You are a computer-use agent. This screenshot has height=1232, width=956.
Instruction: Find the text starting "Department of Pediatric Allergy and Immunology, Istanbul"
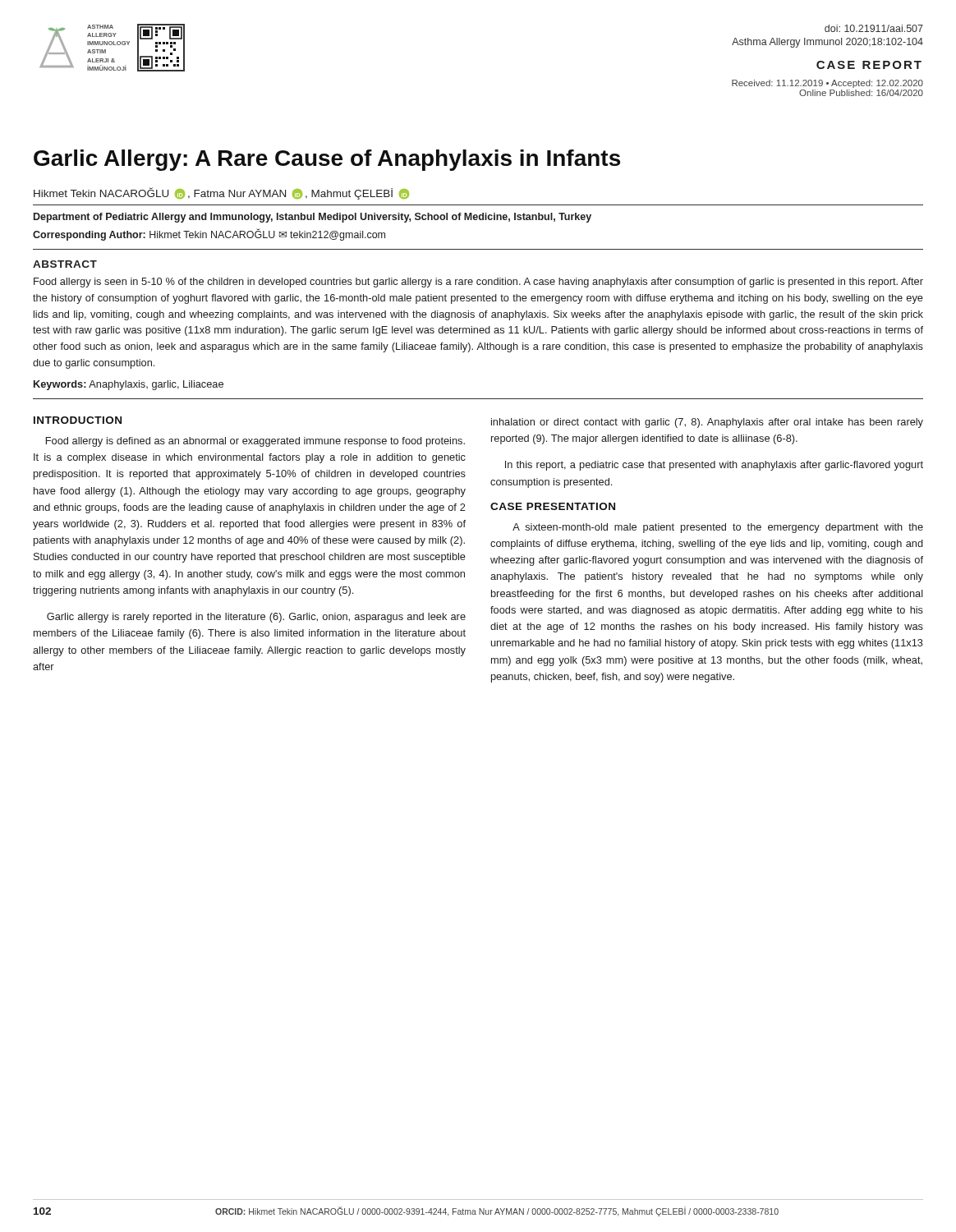pyautogui.click(x=312, y=217)
